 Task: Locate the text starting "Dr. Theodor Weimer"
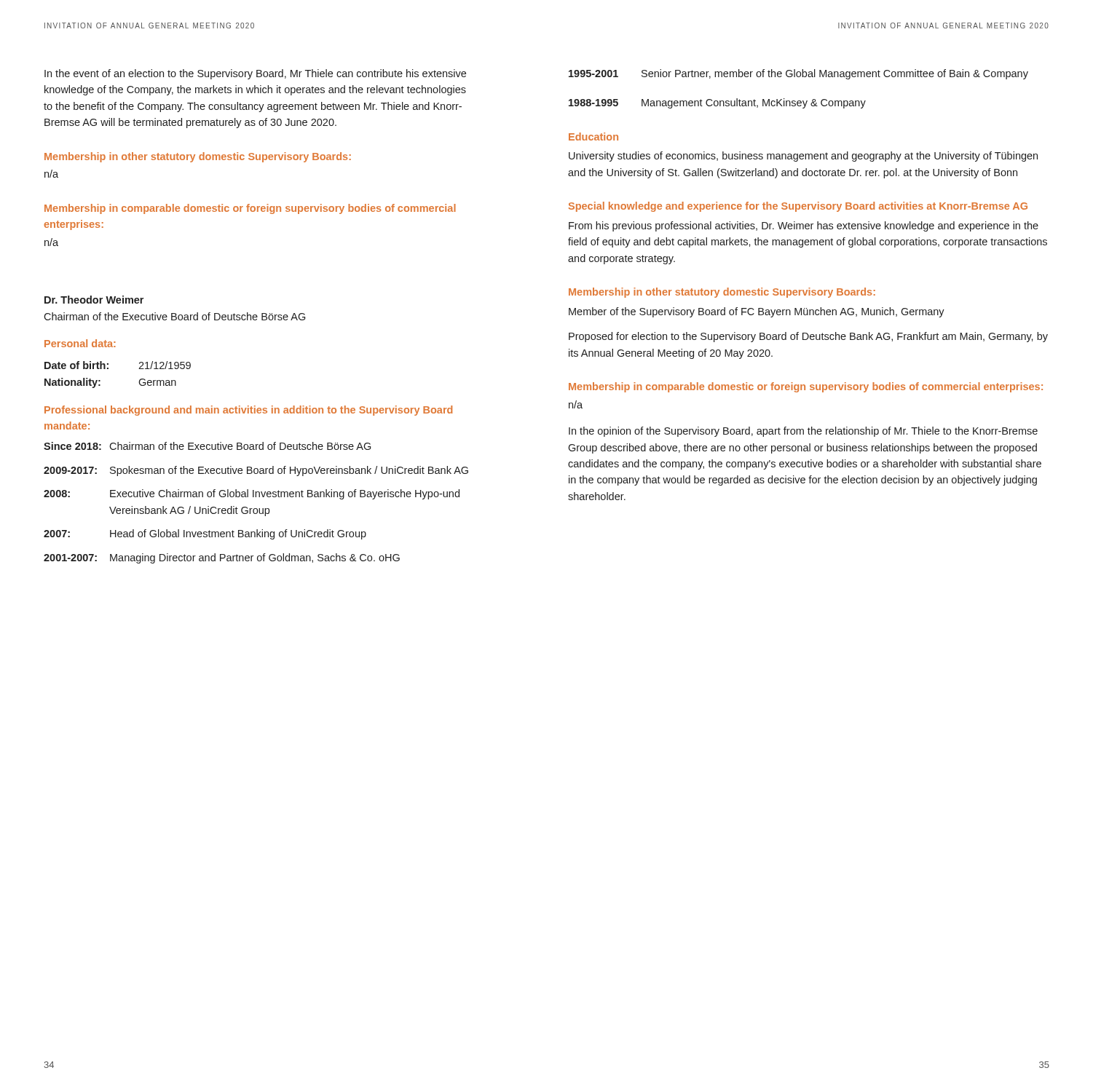94,300
